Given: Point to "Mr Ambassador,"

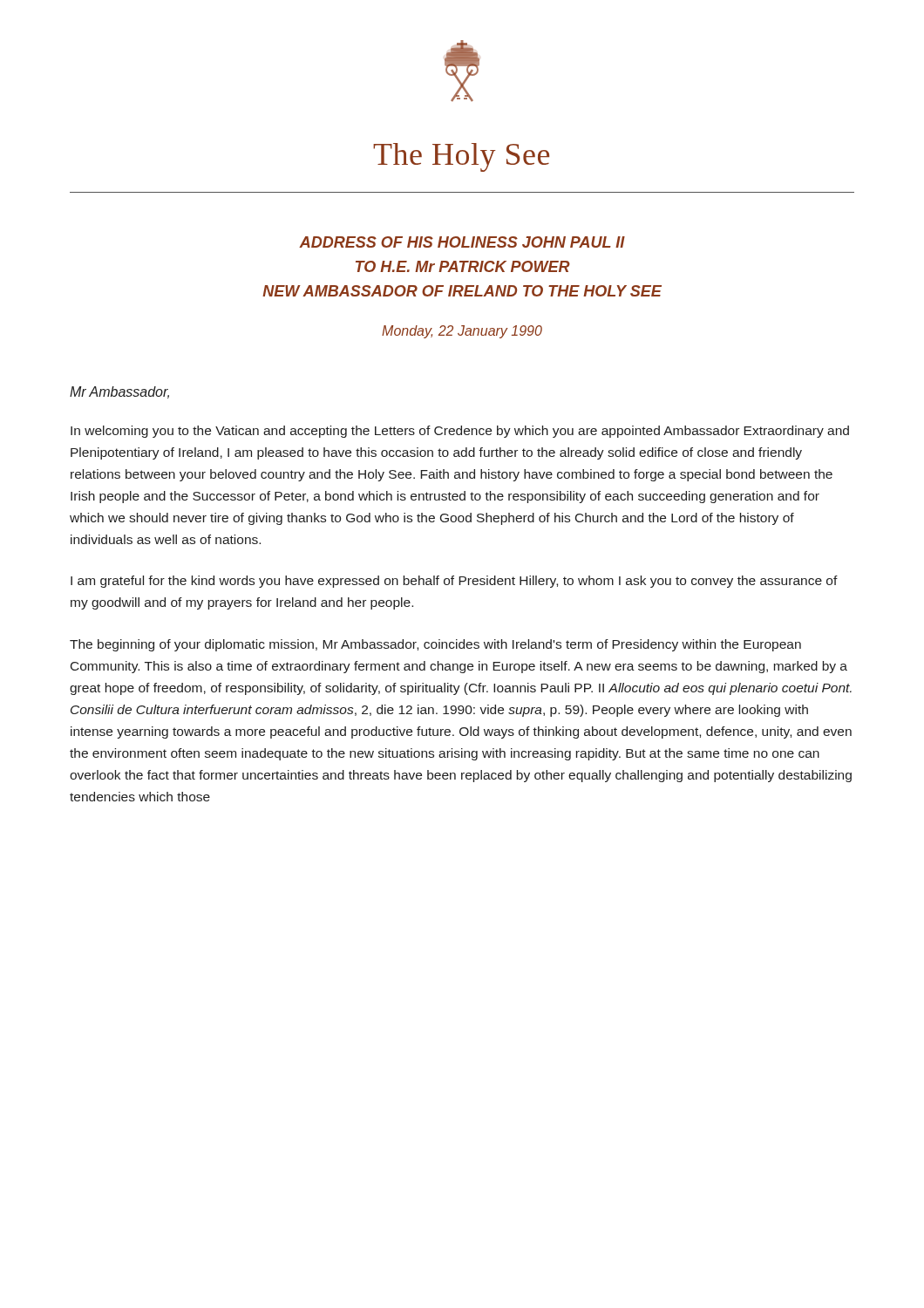Looking at the screenshot, I should click(x=120, y=392).
